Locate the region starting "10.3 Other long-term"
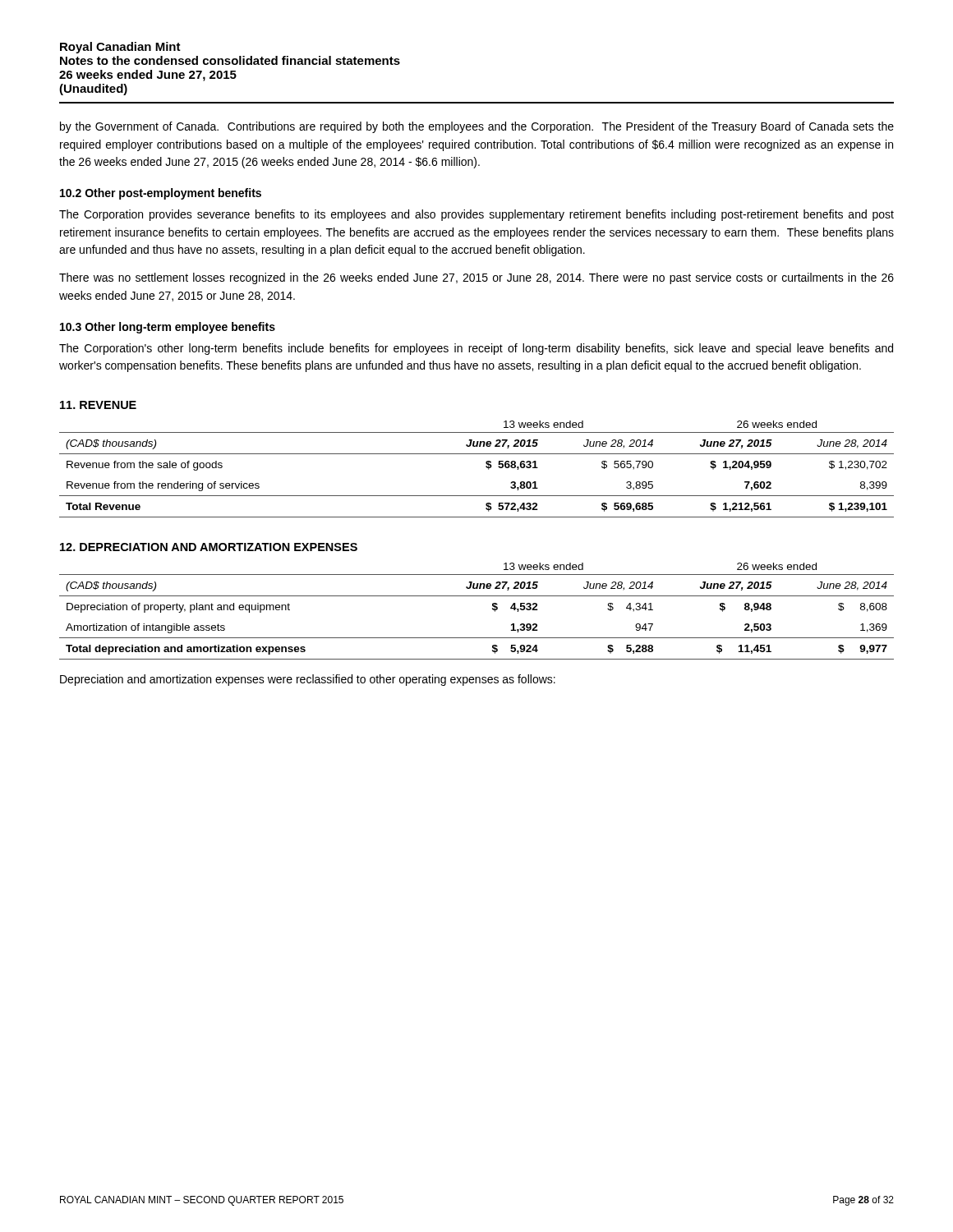Image resolution: width=953 pixels, height=1232 pixels. point(167,326)
